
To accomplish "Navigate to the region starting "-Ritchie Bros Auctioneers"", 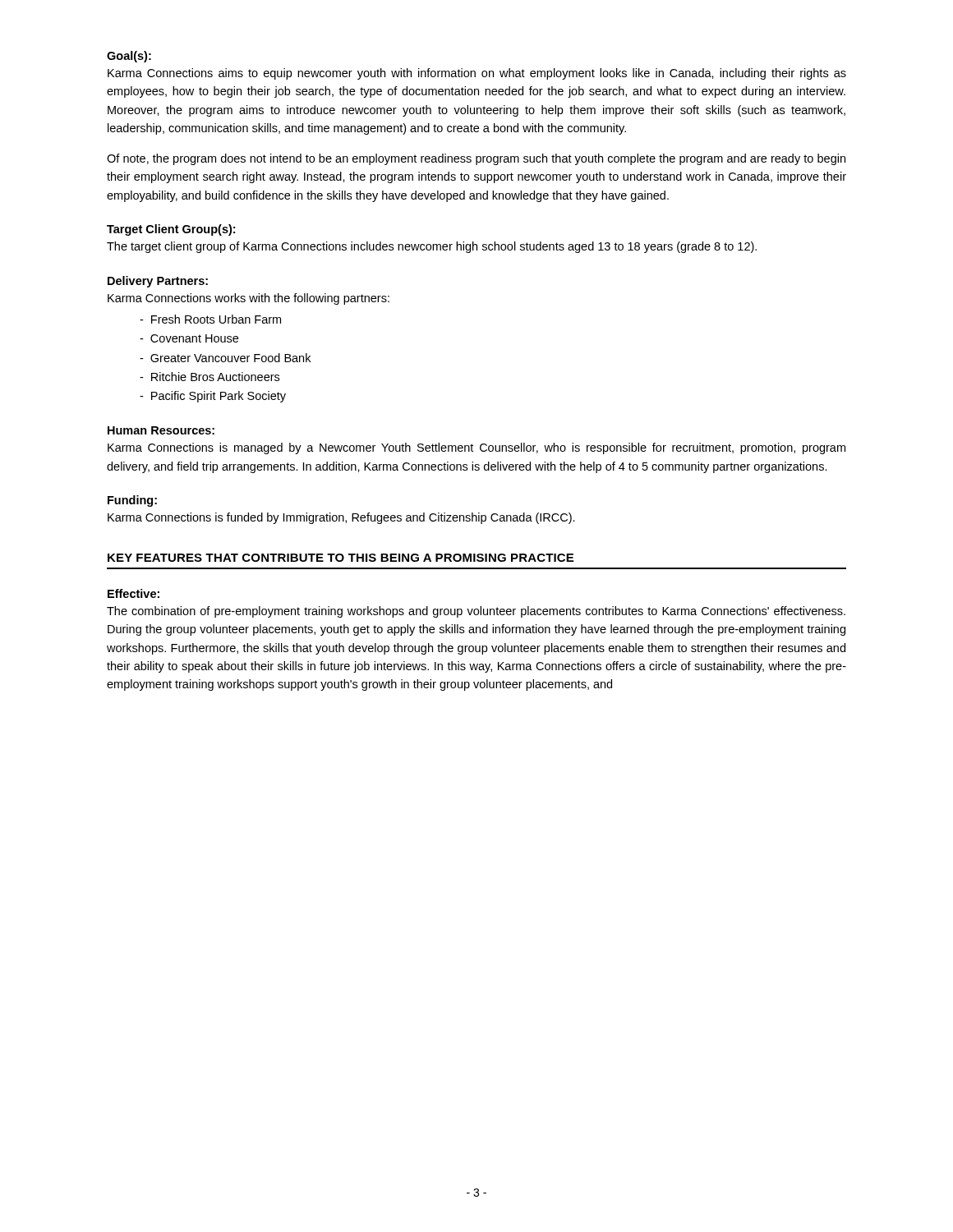I will tap(210, 377).
